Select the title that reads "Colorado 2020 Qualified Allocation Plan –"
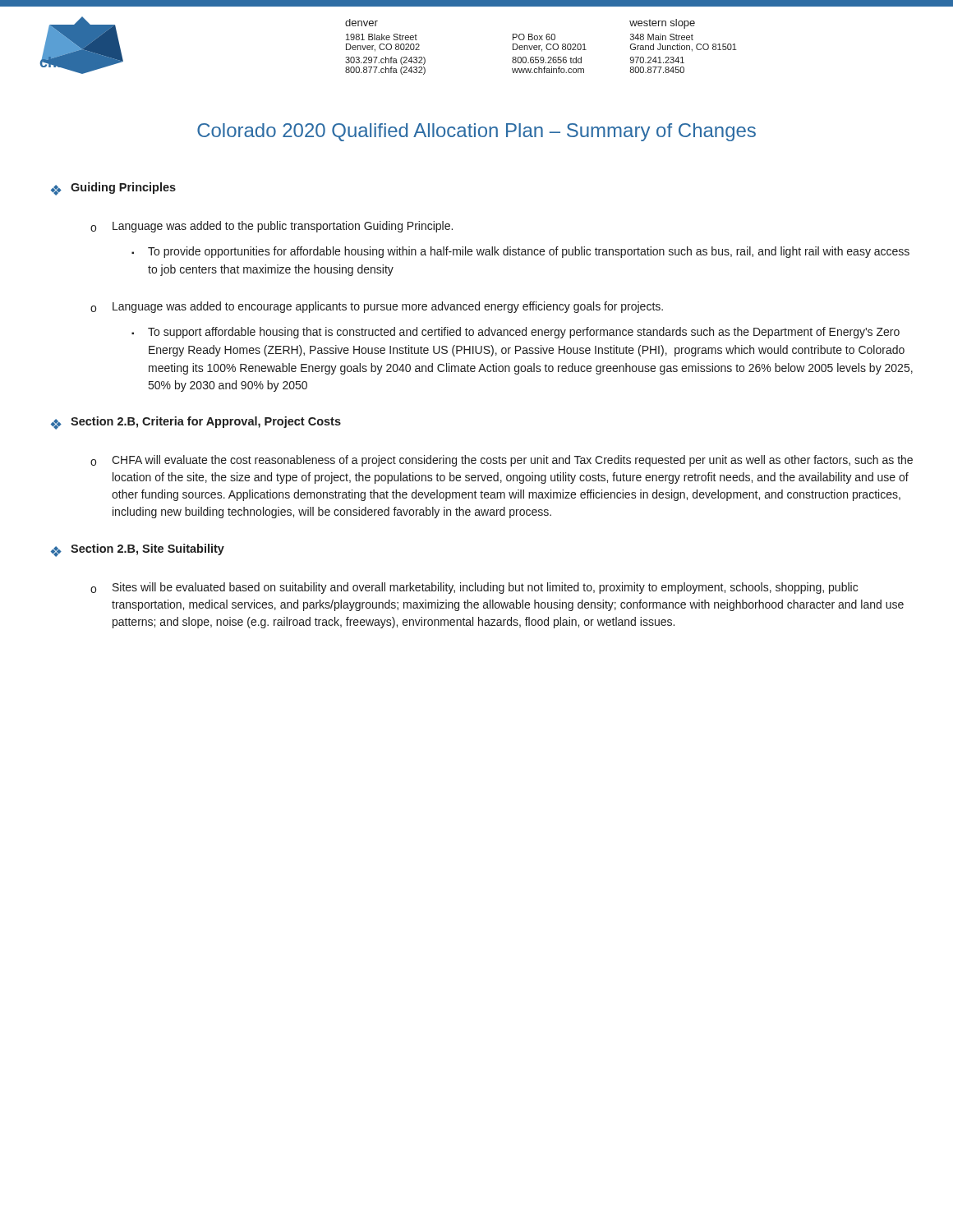953x1232 pixels. point(476,130)
